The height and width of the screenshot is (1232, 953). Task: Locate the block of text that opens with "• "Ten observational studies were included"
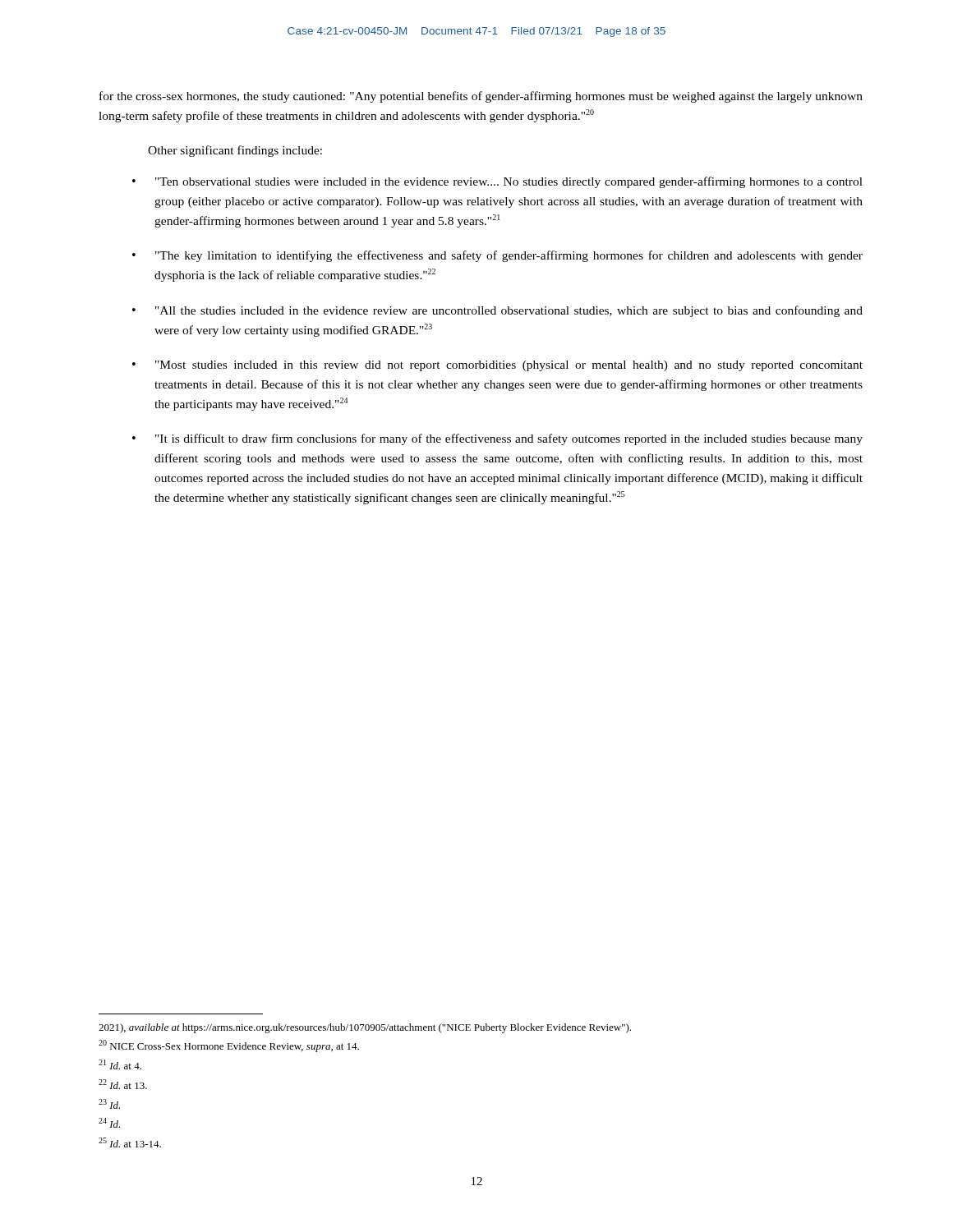[x=497, y=201]
